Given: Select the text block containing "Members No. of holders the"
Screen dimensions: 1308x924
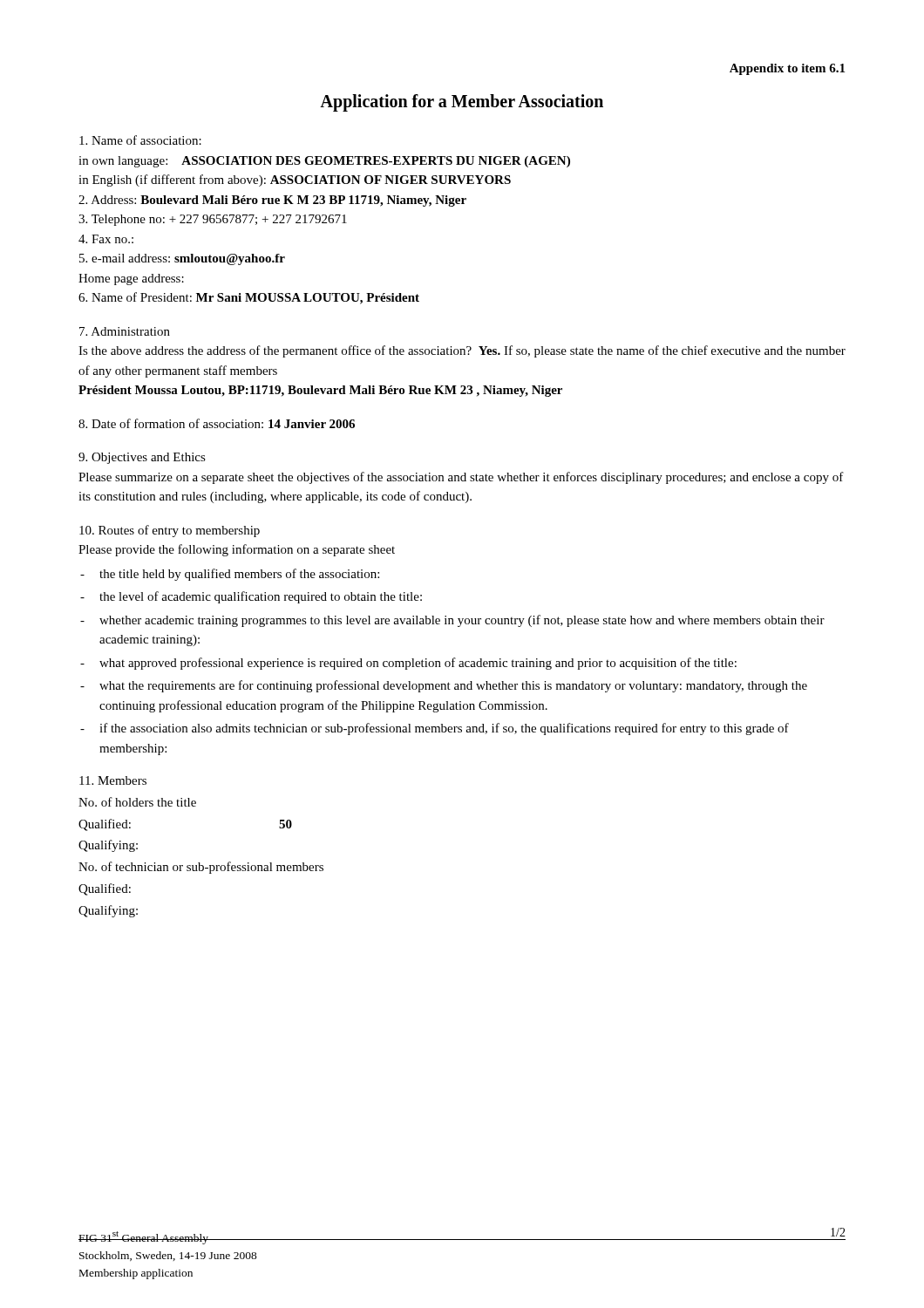Looking at the screenshot, I should (113, 780).
